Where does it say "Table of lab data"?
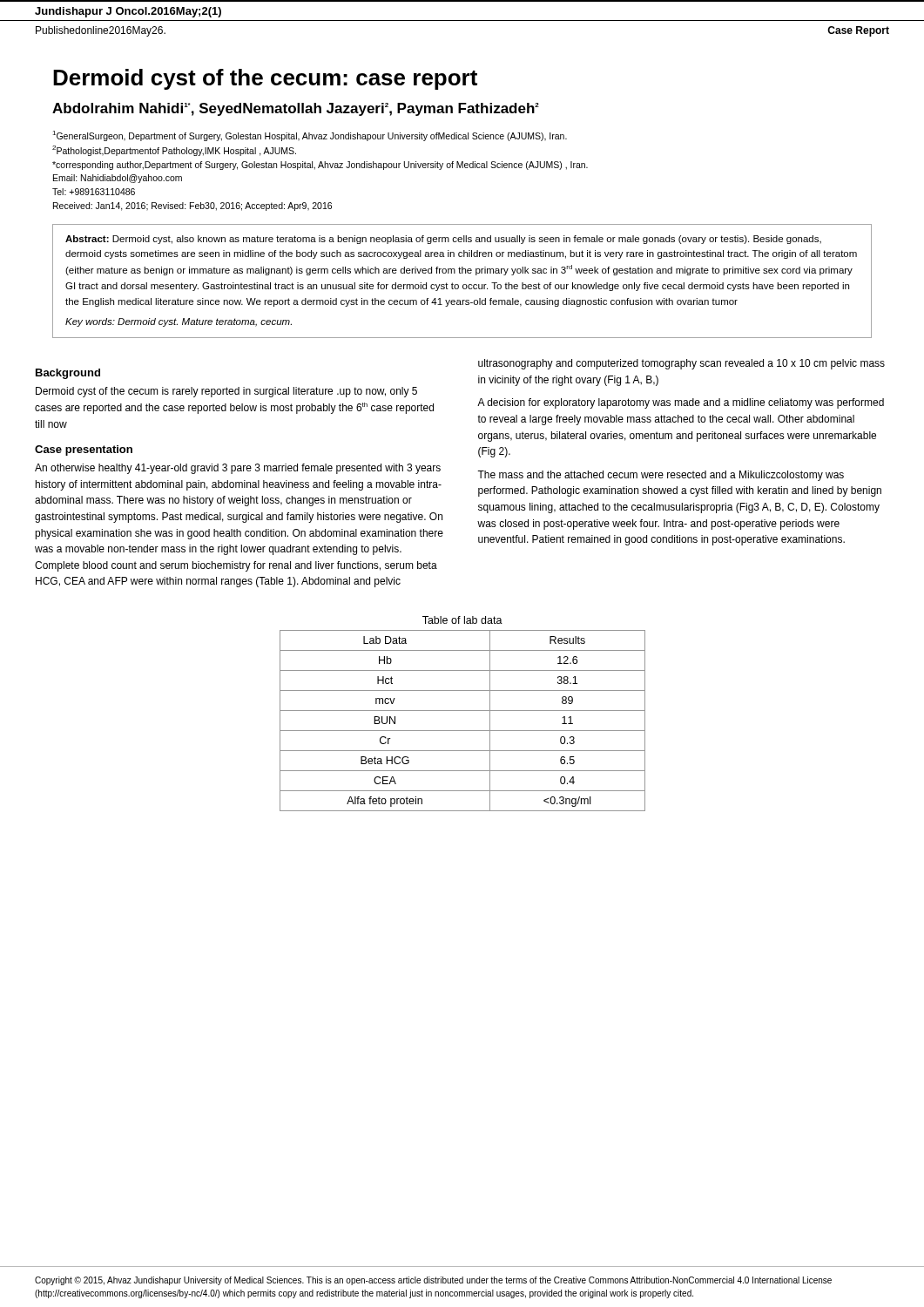924x1307 pixels. [x=462, y=620]
